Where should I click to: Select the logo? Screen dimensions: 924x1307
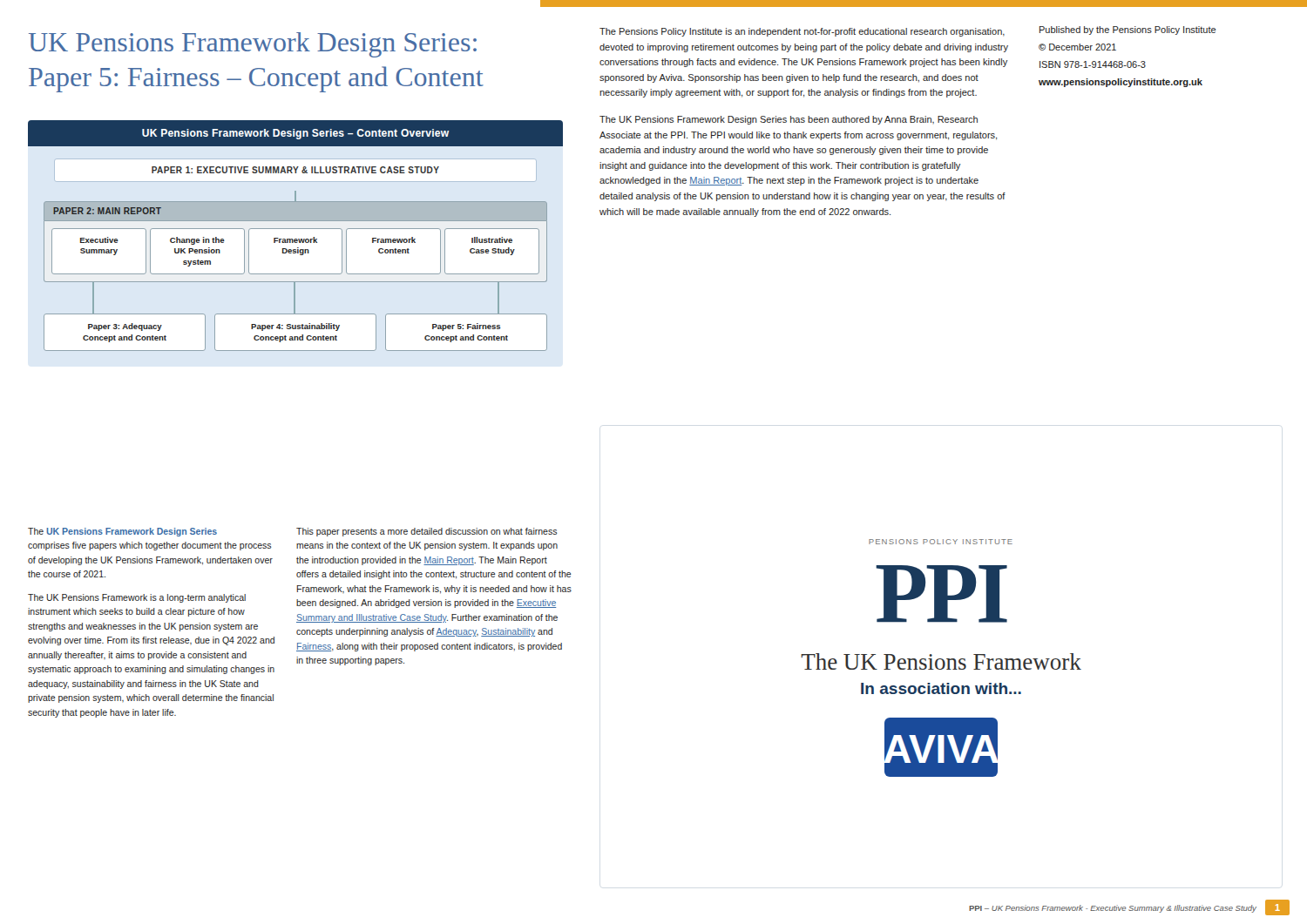coord(941,657)
